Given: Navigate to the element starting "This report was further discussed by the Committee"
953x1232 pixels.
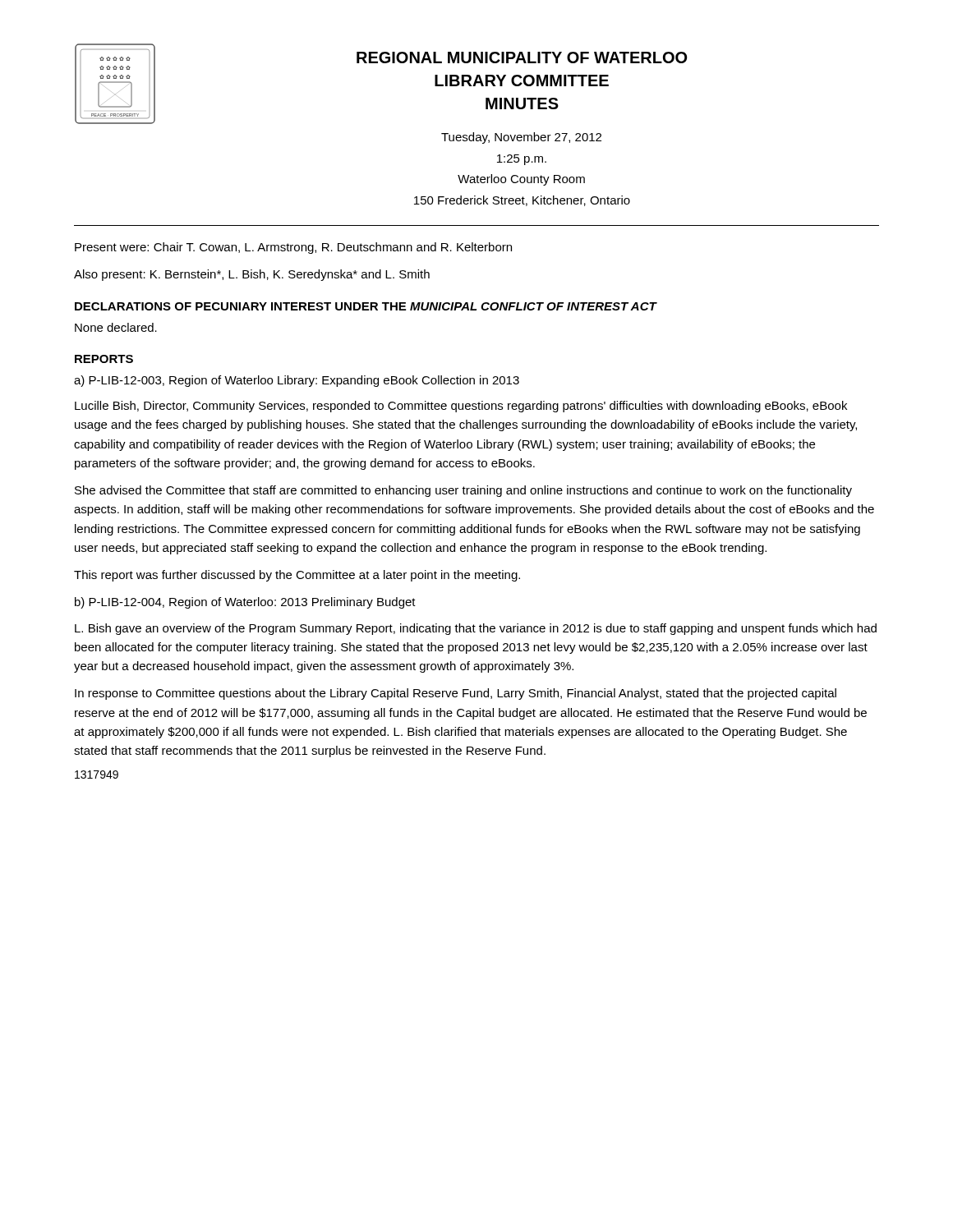Looking at the screenshot, I should (298, 575).
